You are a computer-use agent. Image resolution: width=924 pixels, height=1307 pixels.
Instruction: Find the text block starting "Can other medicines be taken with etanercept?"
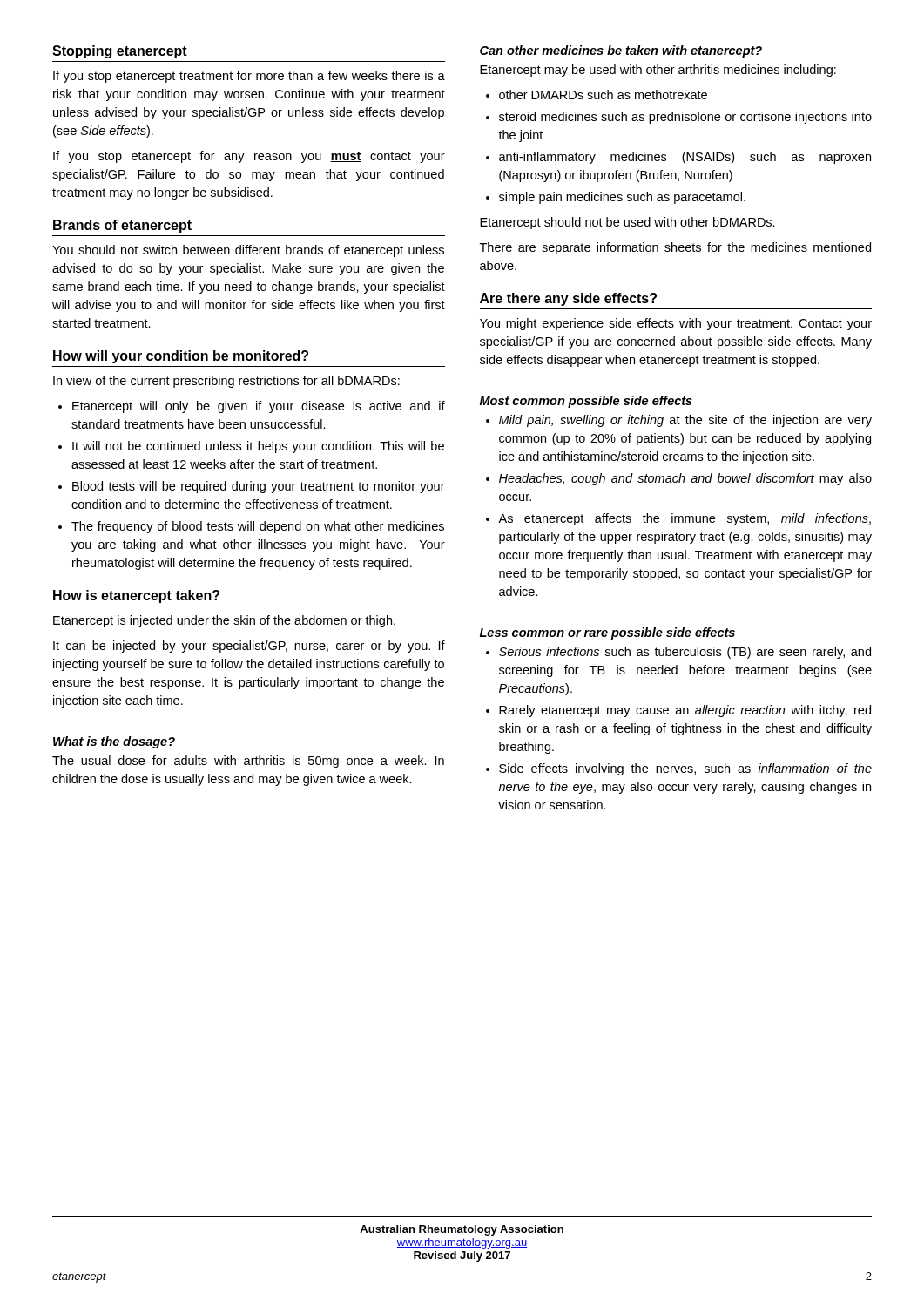click(x=676, y=51)
